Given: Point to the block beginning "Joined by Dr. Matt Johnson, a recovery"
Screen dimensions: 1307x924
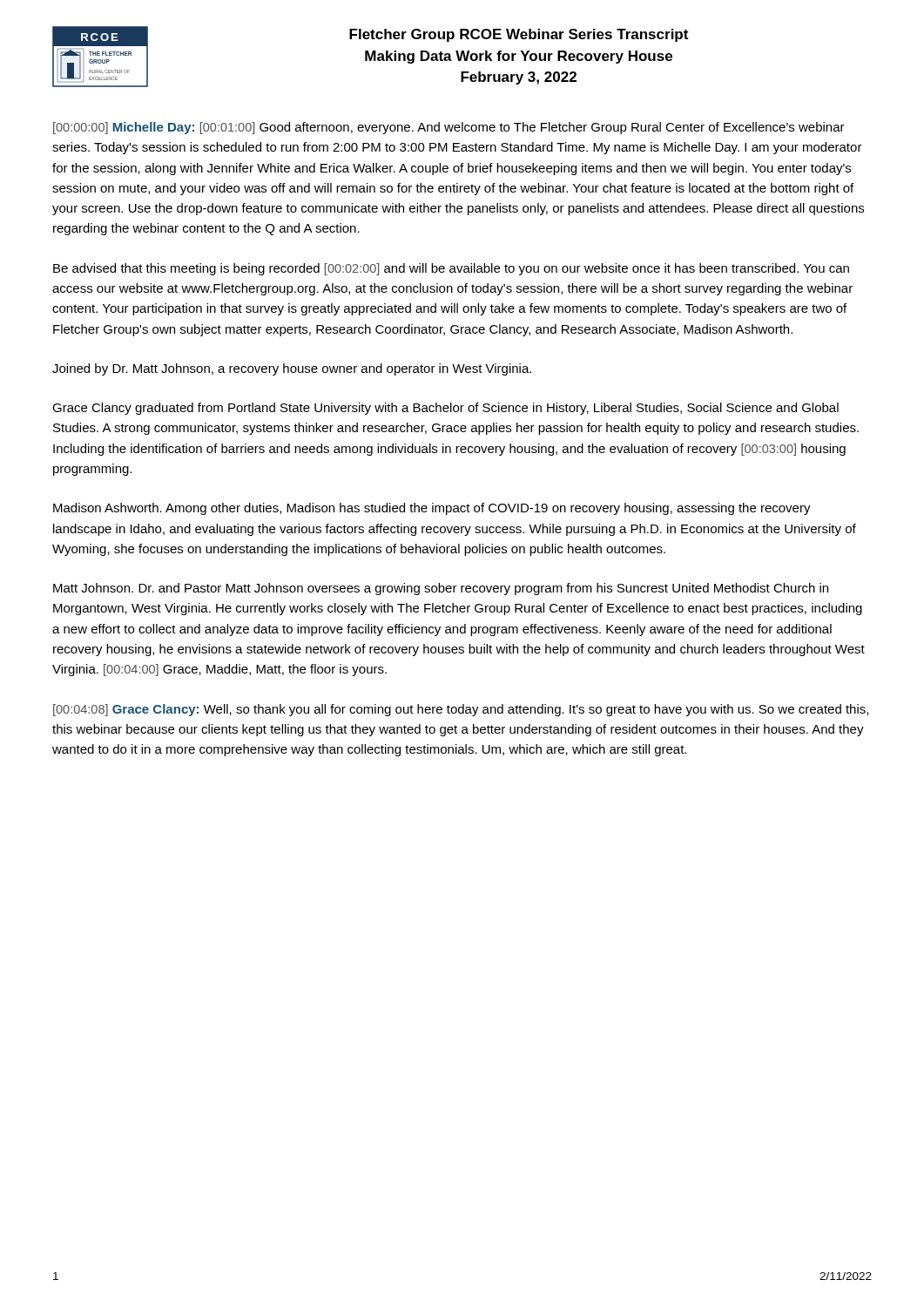Looking at the screenshot, I should tap(292, 368).
